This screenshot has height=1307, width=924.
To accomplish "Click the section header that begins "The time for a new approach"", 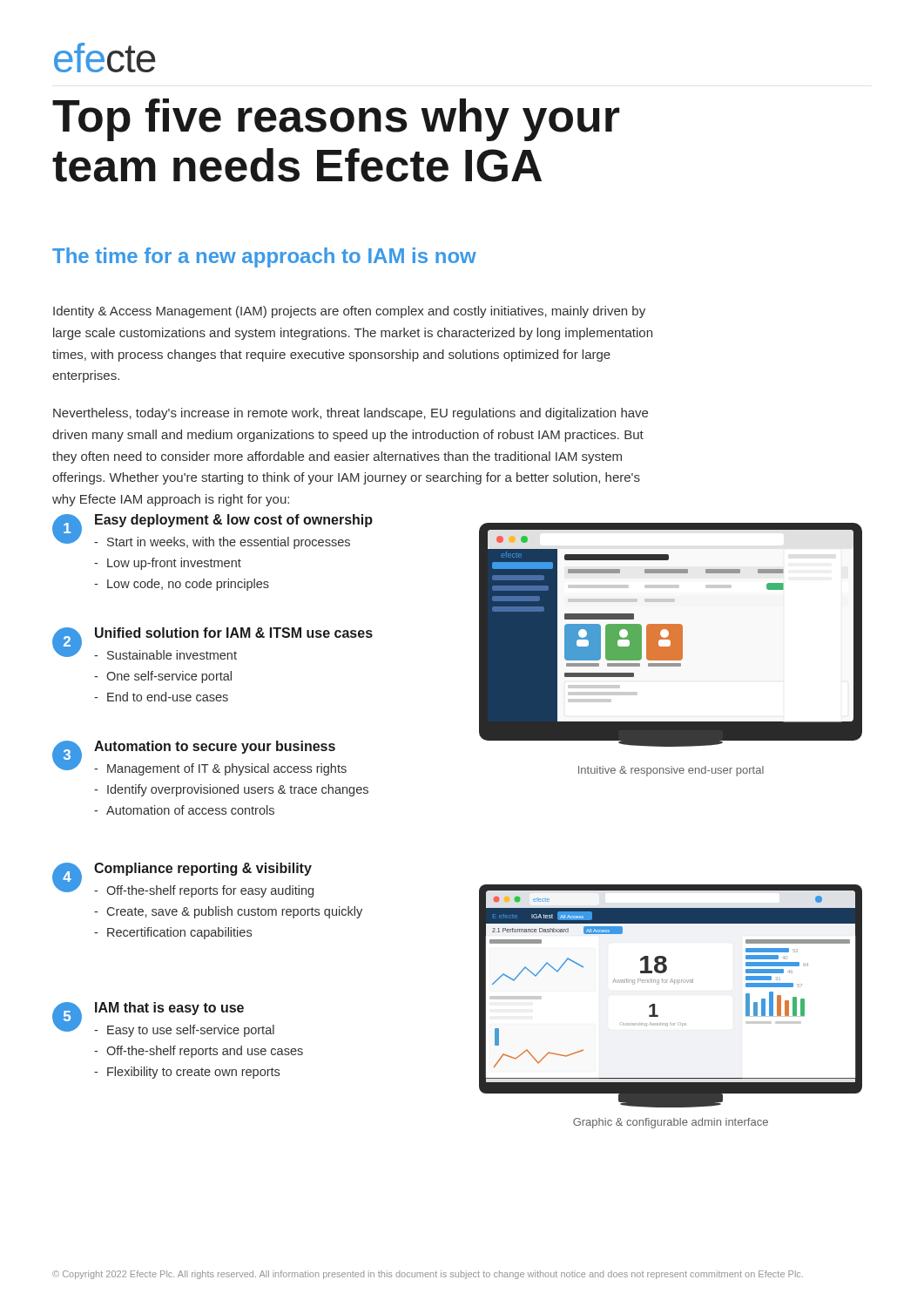I will pos(357,256).
